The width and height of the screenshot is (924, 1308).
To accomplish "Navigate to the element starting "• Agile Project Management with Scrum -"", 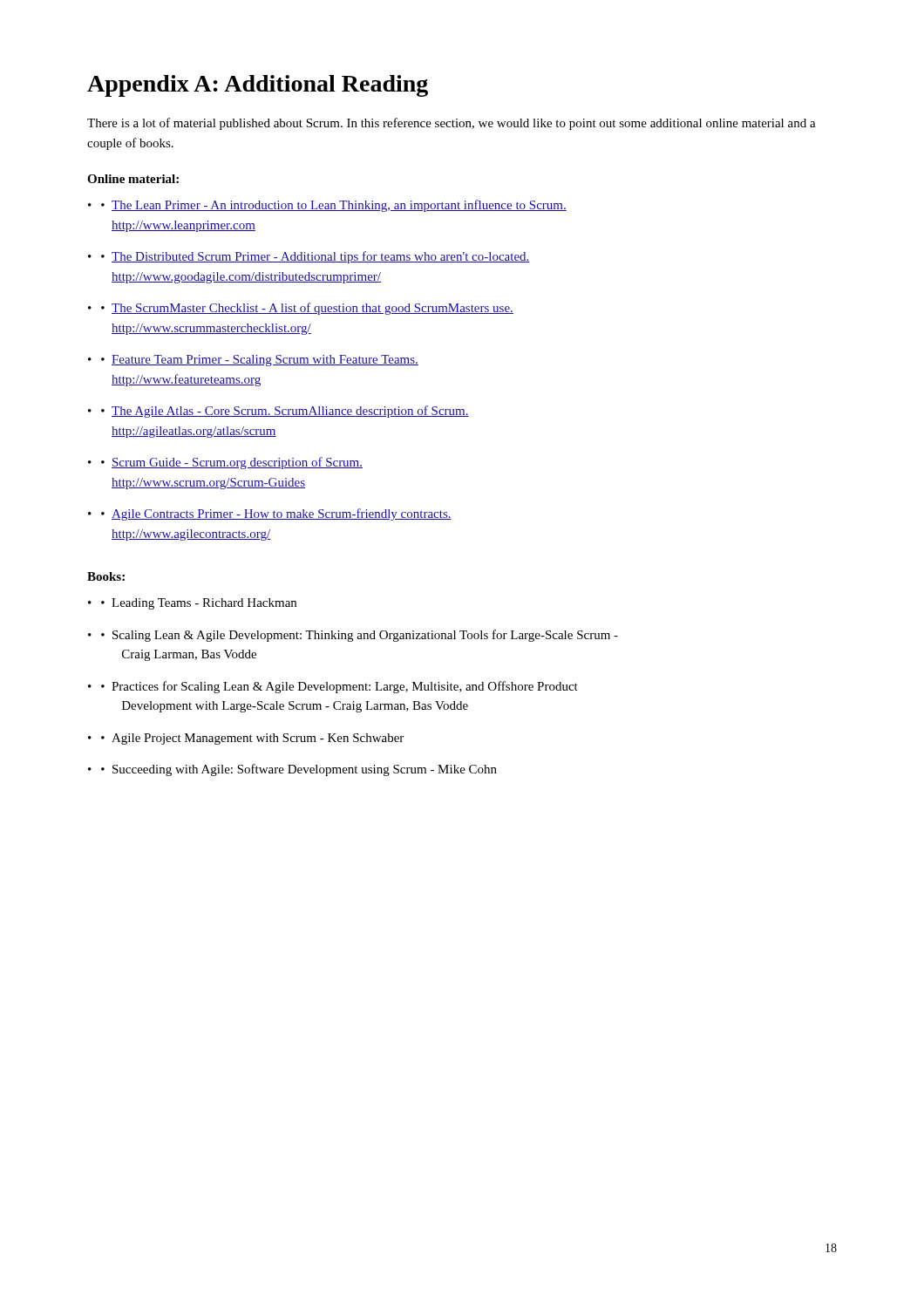I will pos(252,737).
